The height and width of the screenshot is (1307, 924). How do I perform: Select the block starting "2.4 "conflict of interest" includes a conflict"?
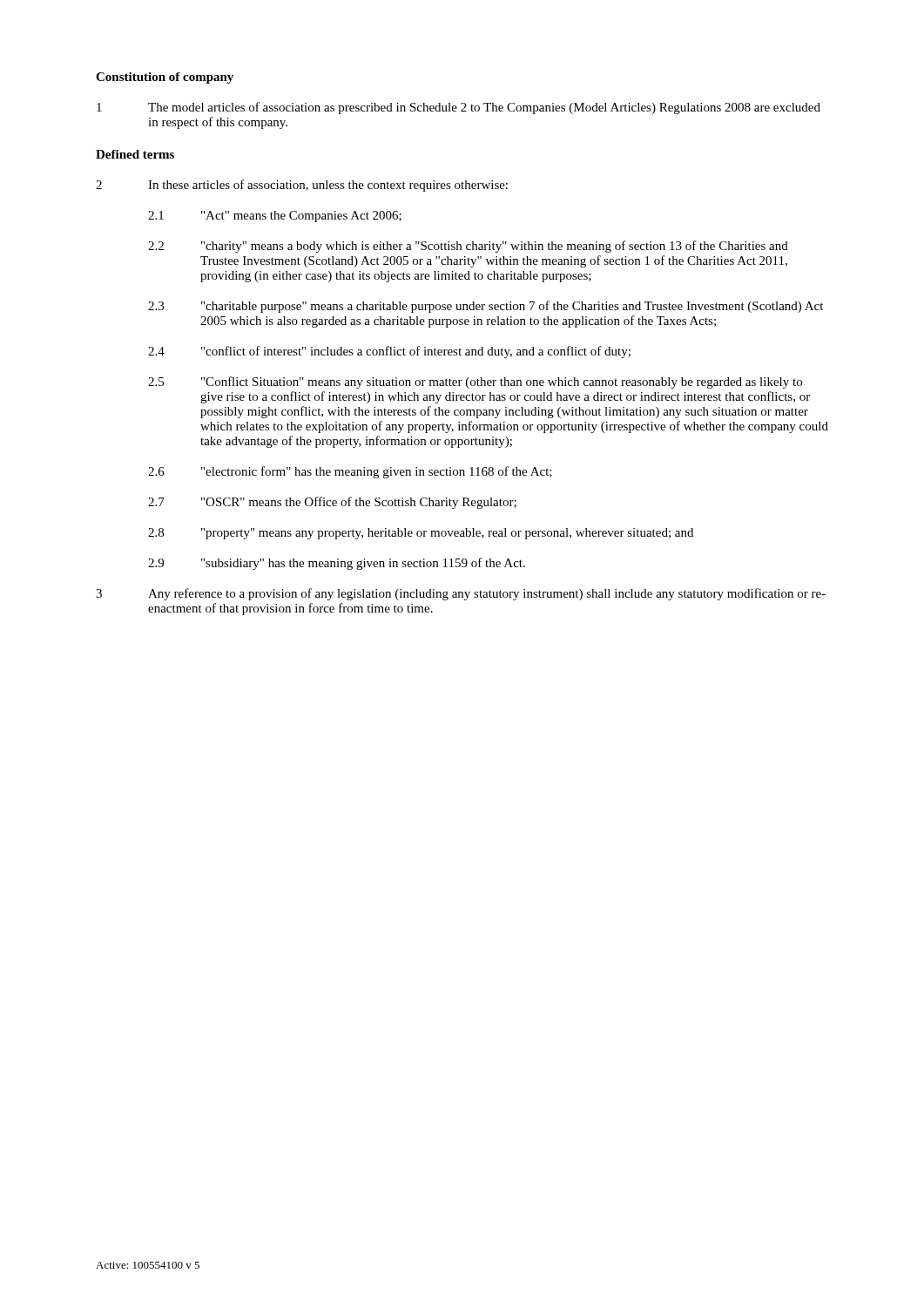tap(488, 352)
